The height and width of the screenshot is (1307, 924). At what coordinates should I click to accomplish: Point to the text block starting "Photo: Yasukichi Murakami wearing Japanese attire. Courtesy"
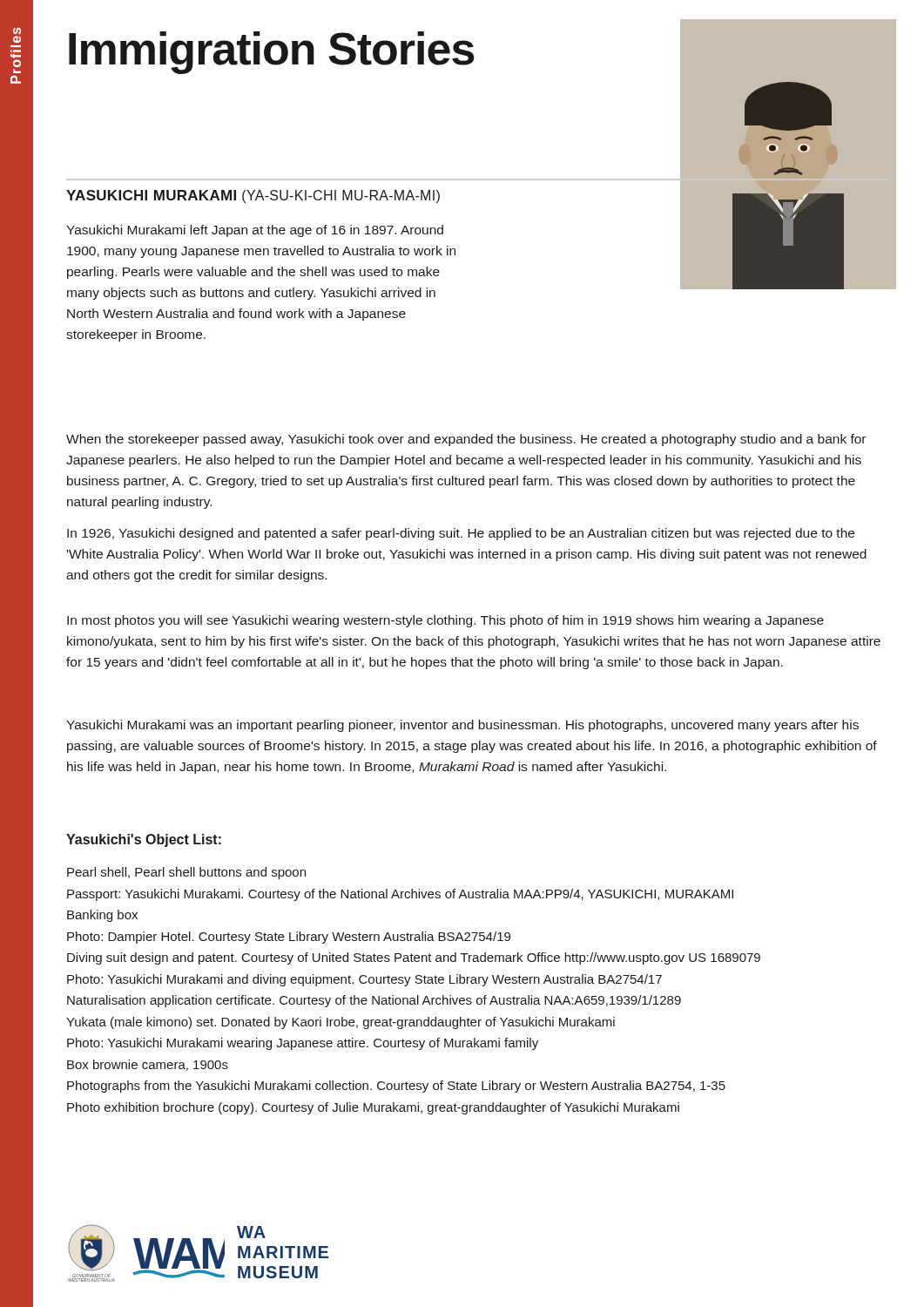484,1043
